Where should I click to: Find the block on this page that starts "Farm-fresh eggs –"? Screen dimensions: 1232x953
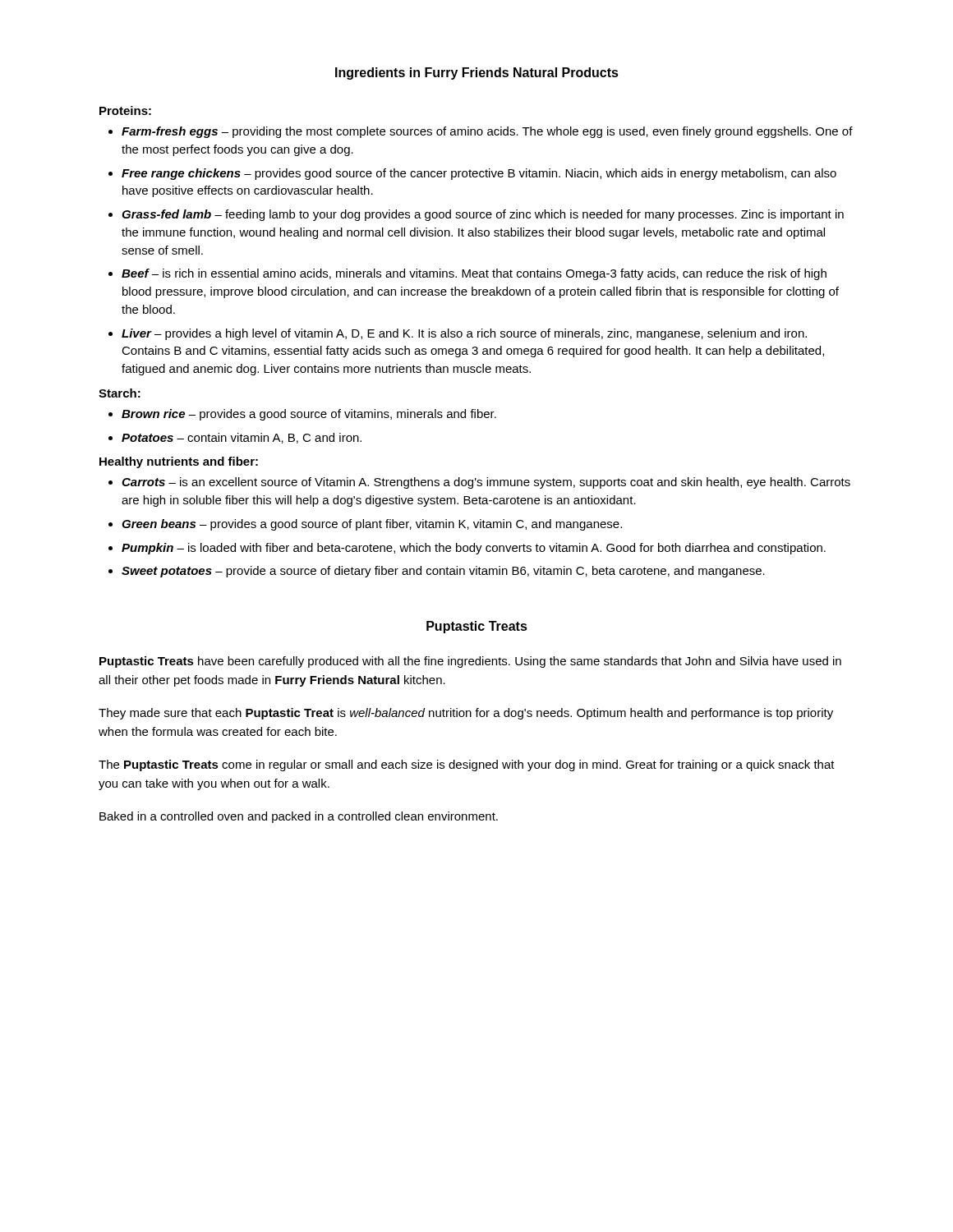[487, 140]
